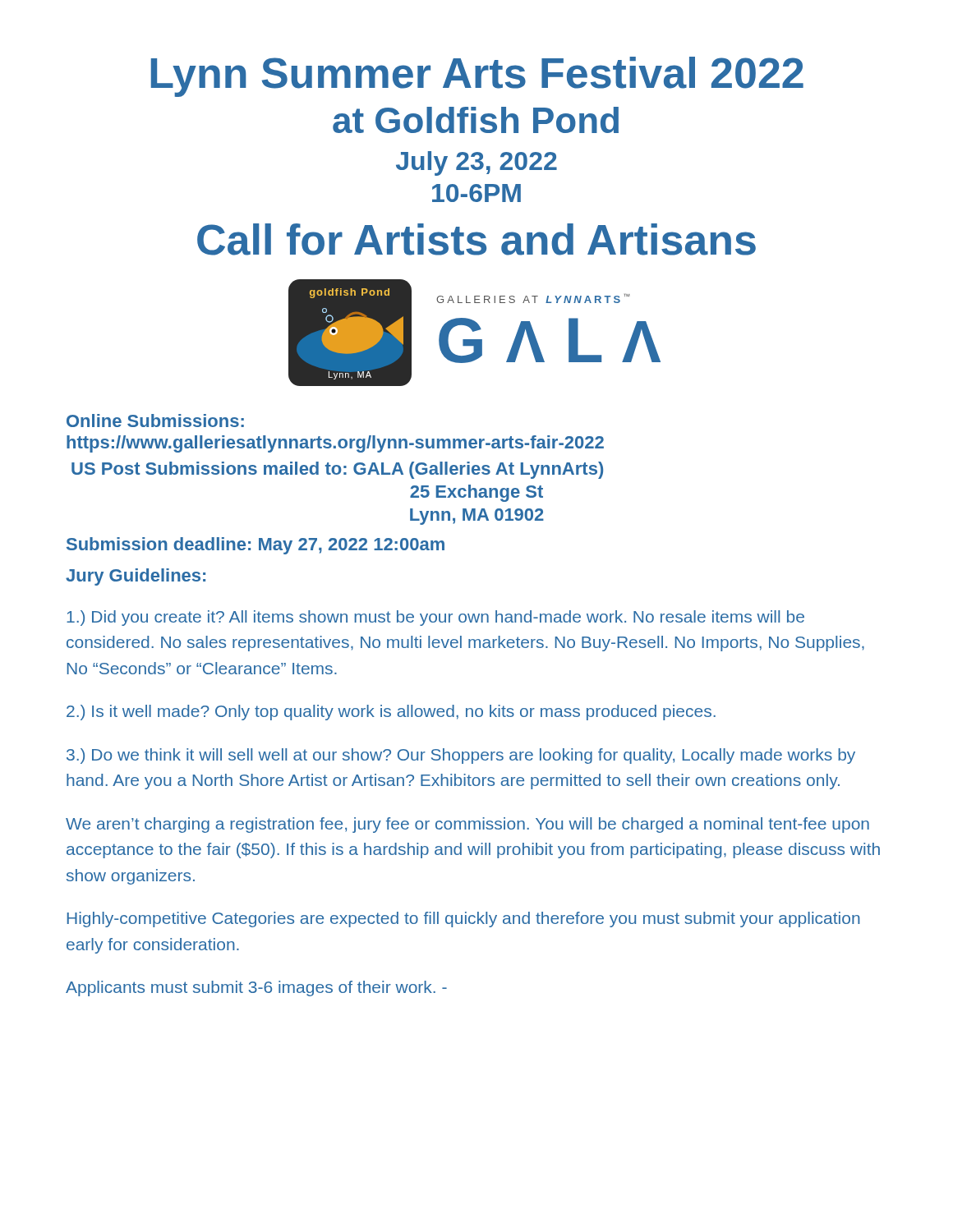This screenshot has width=953, height=1232.
Task: Find the block on this page that starts ") Did you"
Action: [x=476, y=642]
